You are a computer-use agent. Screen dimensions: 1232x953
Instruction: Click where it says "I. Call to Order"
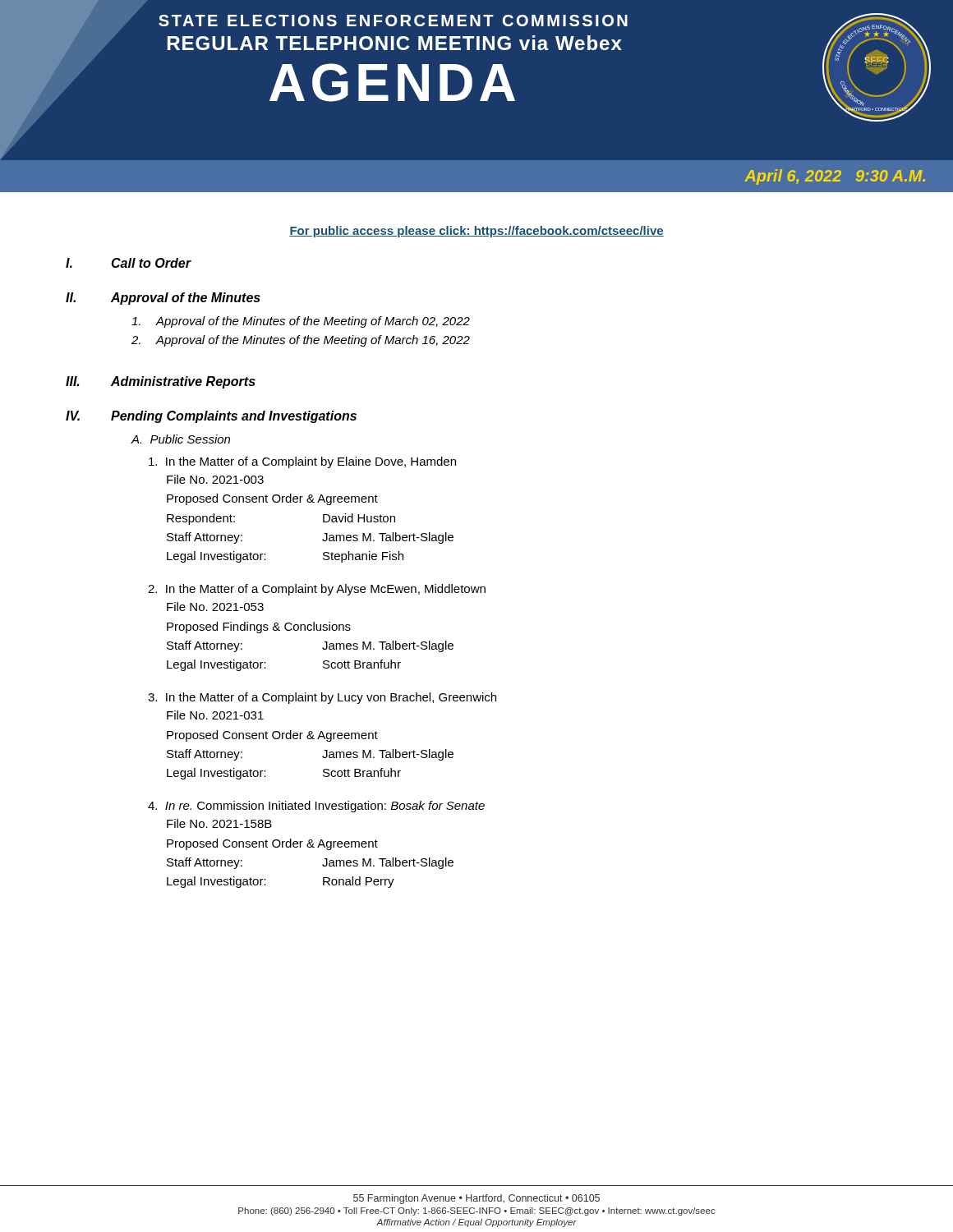pyautogui.click(x=128, y=264)
